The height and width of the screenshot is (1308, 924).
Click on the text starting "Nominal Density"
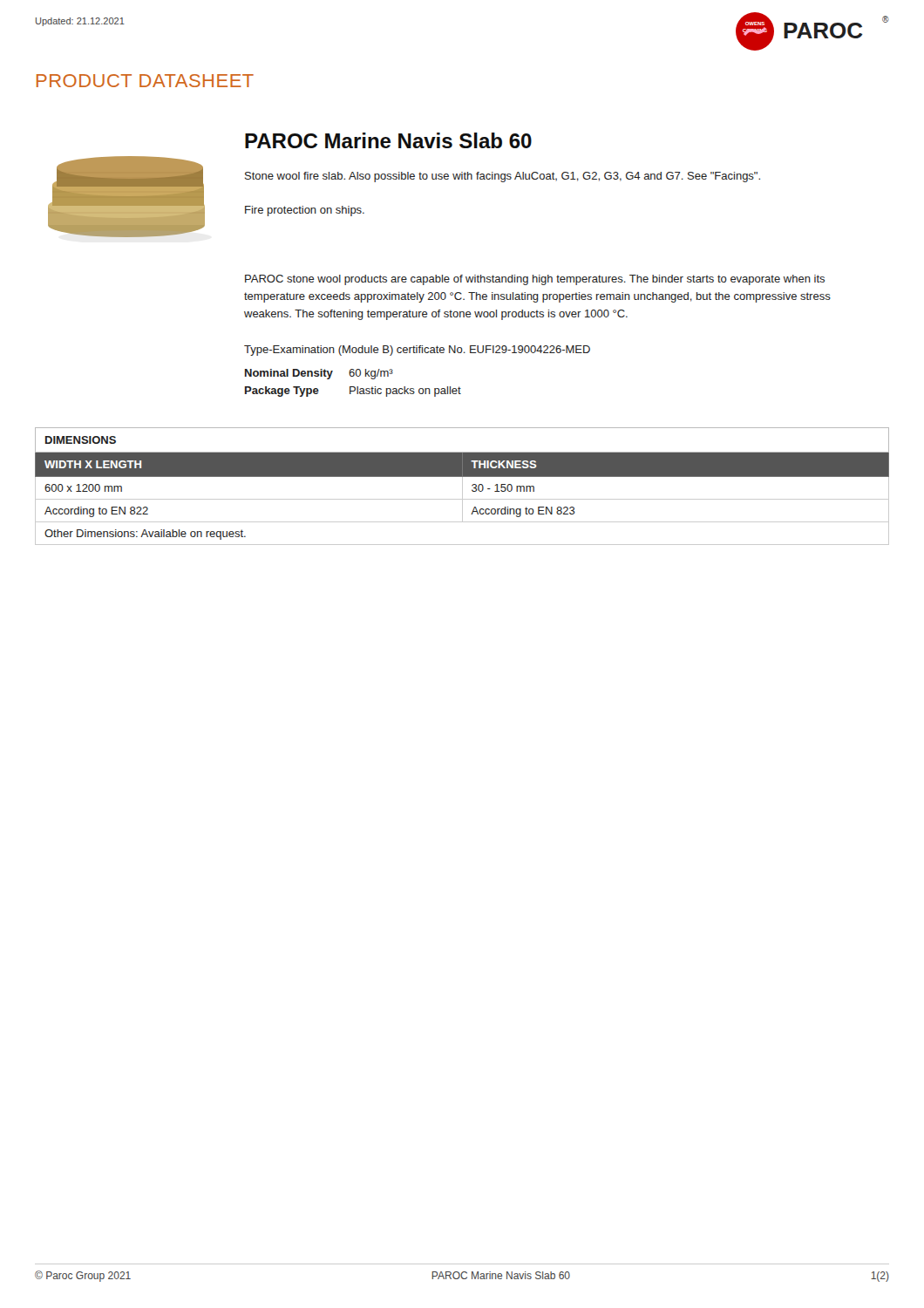[288, 373]
